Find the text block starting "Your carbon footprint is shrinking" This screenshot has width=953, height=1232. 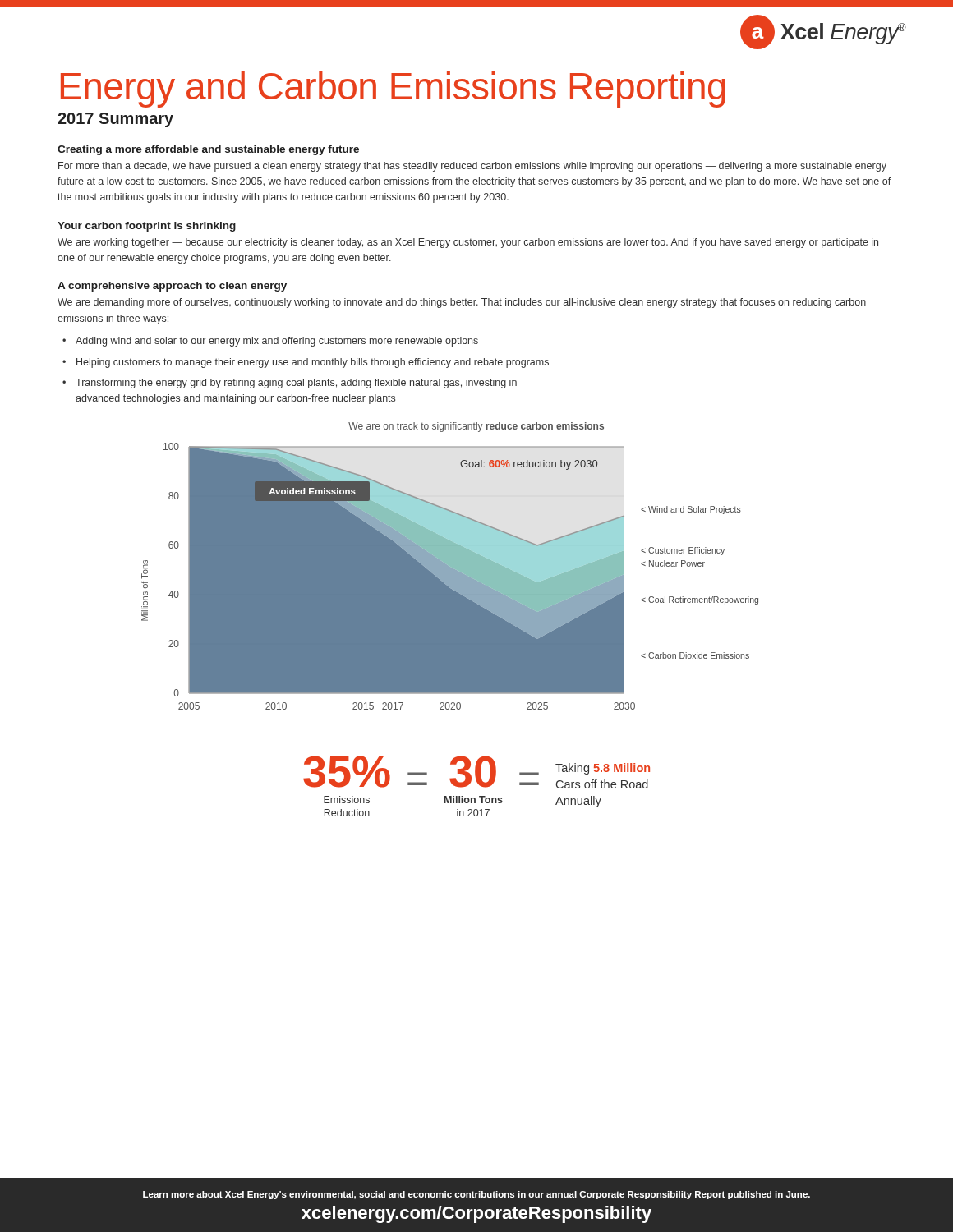point(147,225)
